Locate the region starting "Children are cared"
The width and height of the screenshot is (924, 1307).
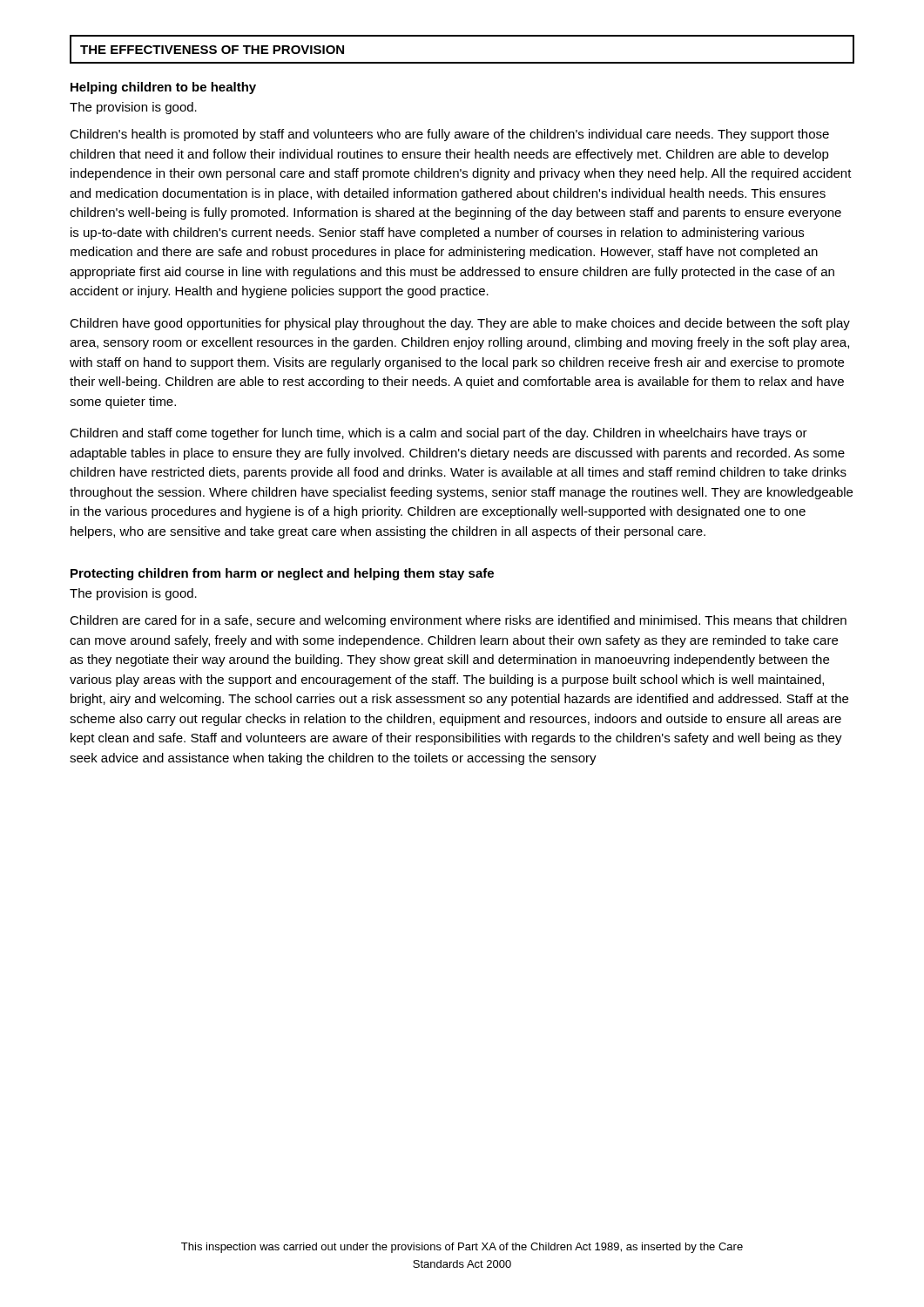[459, 689]
